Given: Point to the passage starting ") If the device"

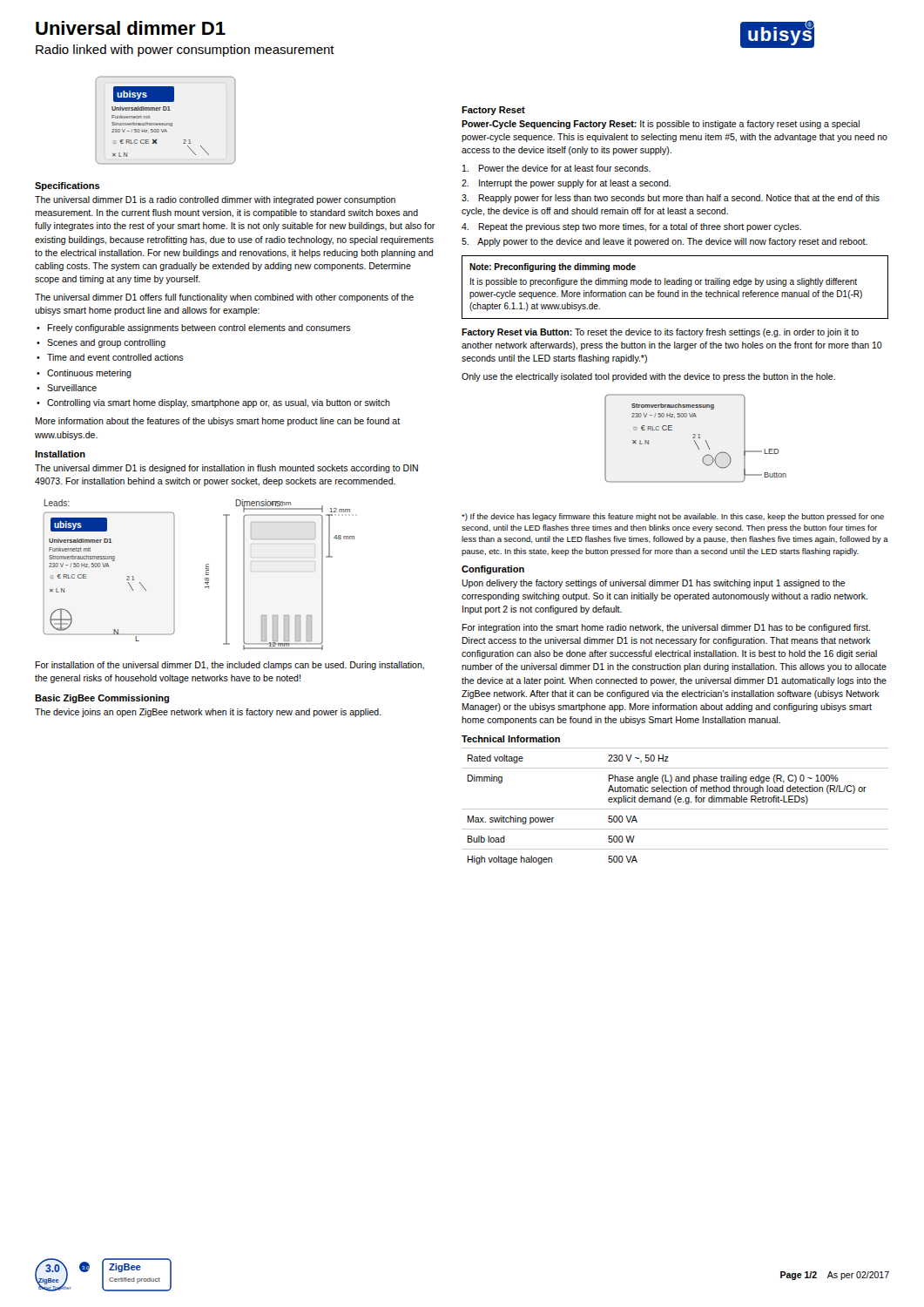Looking at the screenshot, I should pos(675,534).
